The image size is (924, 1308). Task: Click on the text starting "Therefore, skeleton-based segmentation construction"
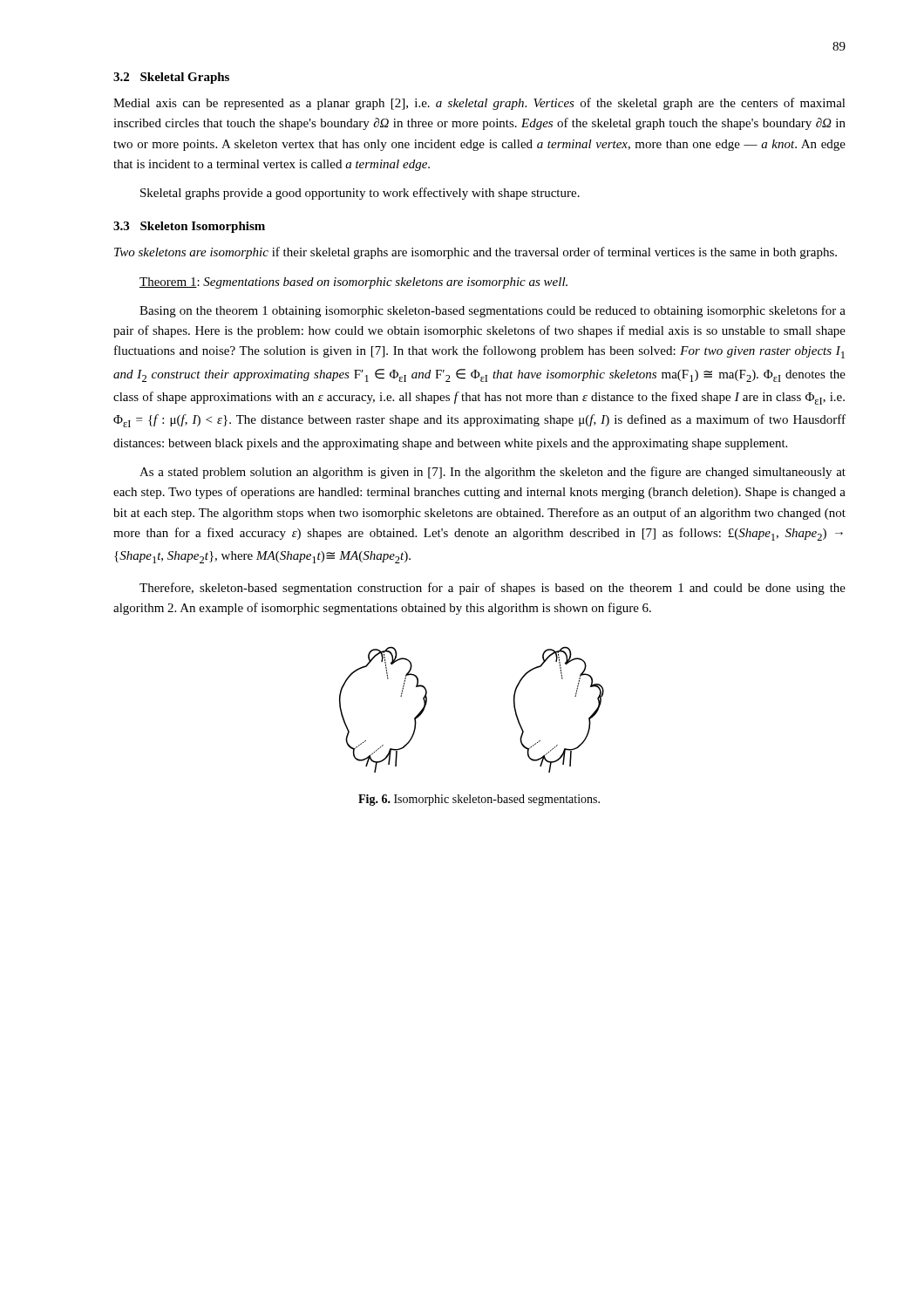pos(479,597)
